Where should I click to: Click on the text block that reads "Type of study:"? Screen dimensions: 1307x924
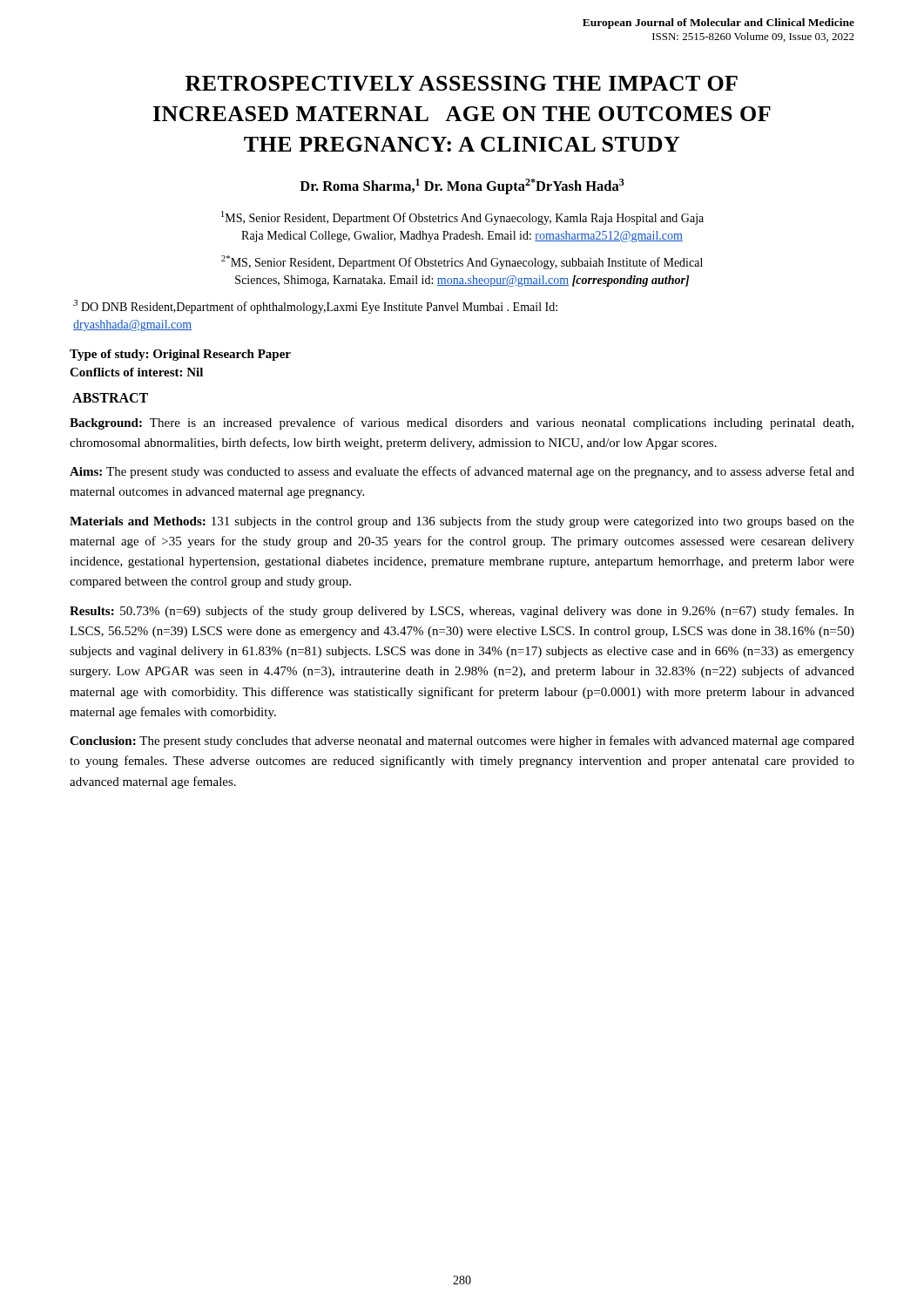click(x=180, y=355)
